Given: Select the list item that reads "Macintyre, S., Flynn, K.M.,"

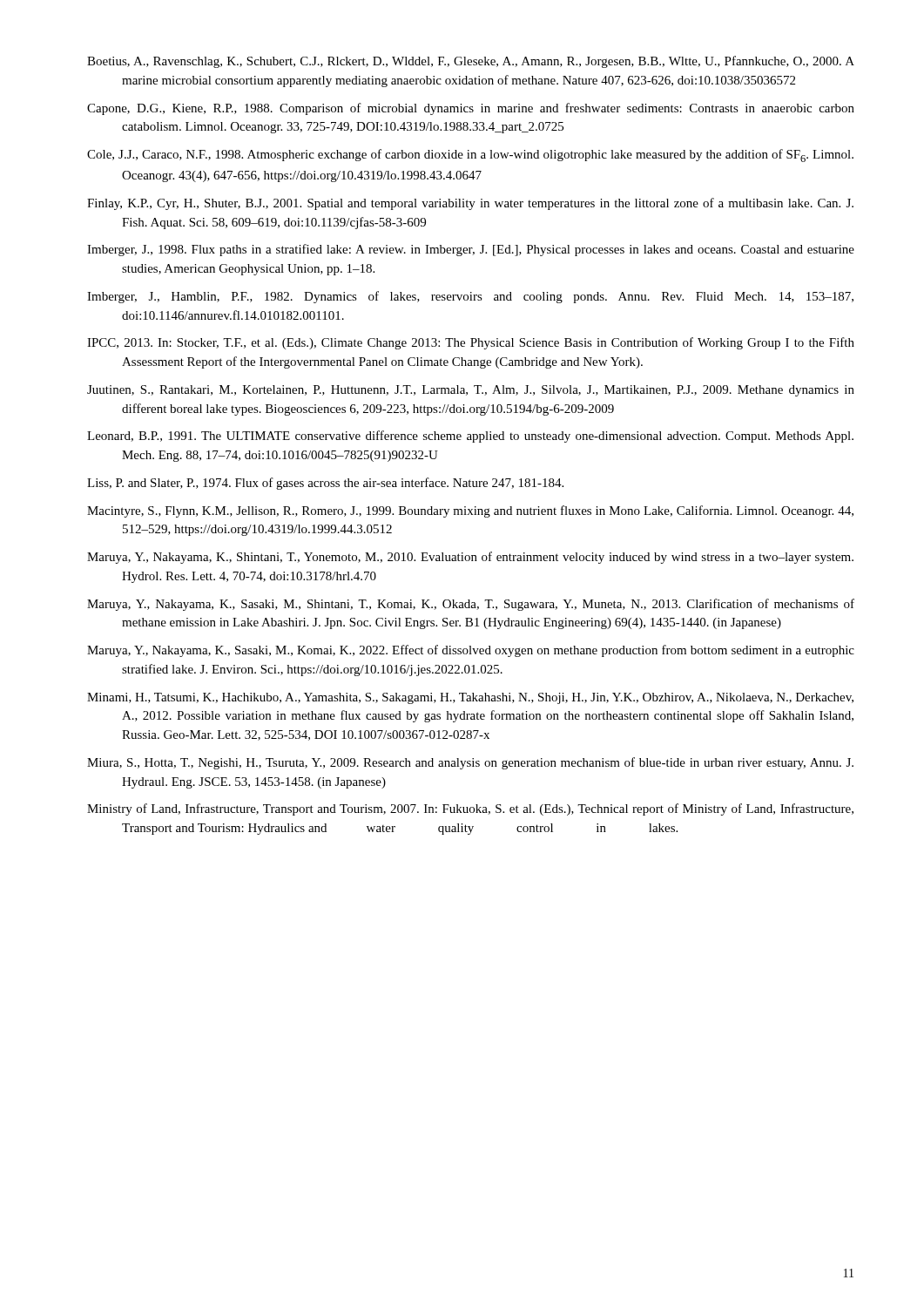Looking at the screenshot, I should 471,520.
